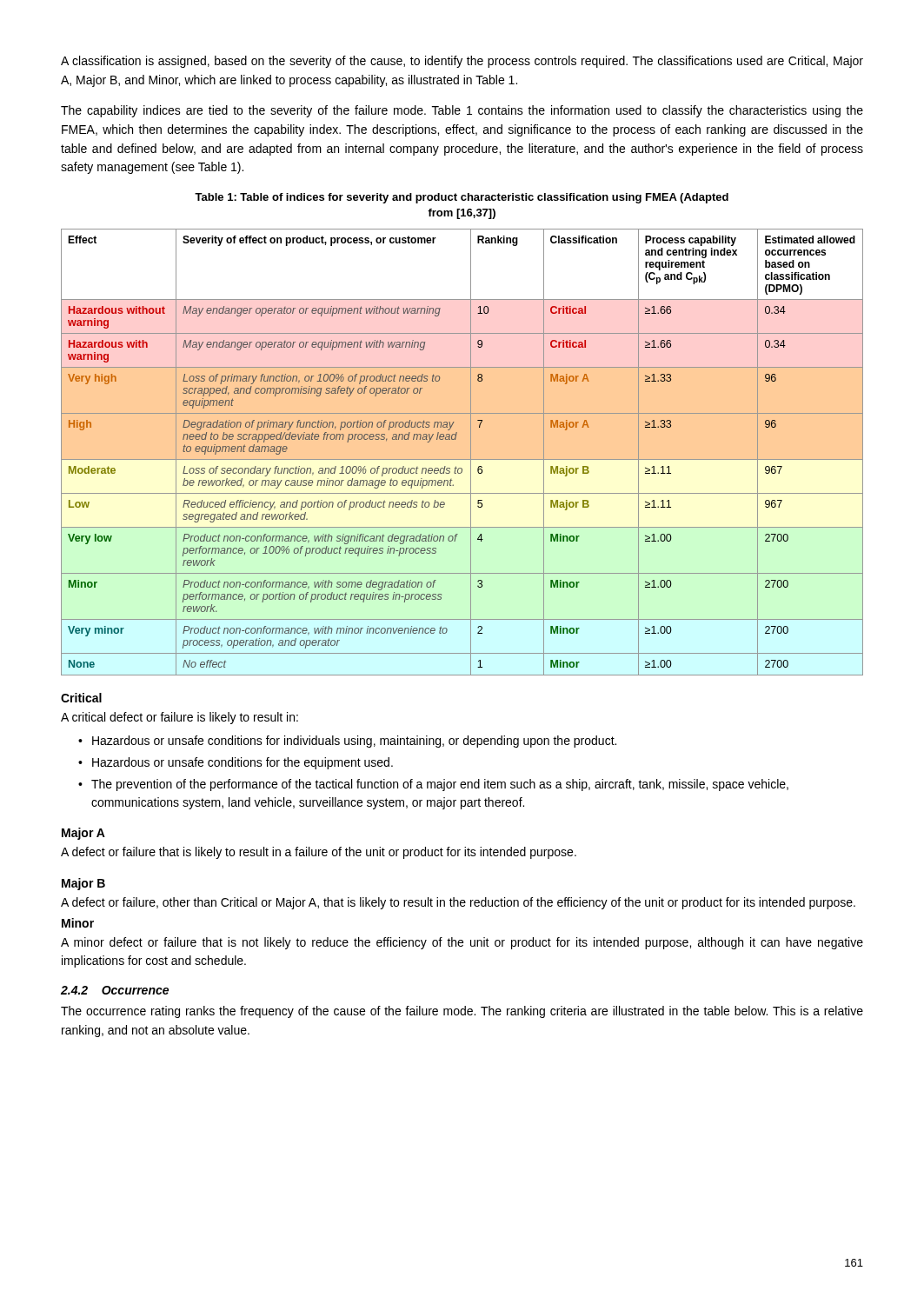Click the passage that begins "• Hazardous or unsafe conditions for individuals"
Image resolution: width=924 pixels, height=1304 pixels.
point(348,741)
